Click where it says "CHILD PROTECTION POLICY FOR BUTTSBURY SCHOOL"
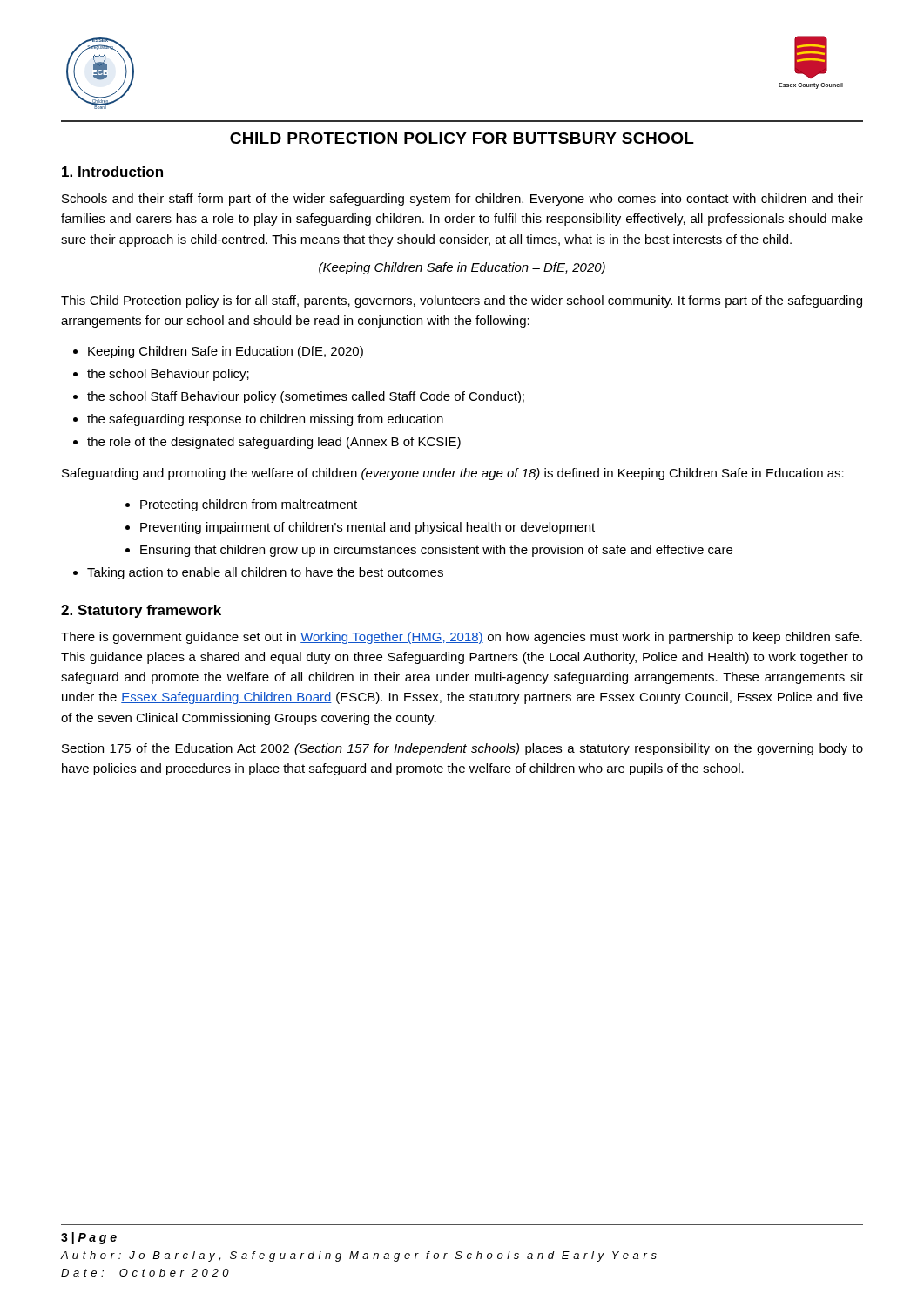The width and height of the screenshot is (924, 1307). (x=462, y=139)
